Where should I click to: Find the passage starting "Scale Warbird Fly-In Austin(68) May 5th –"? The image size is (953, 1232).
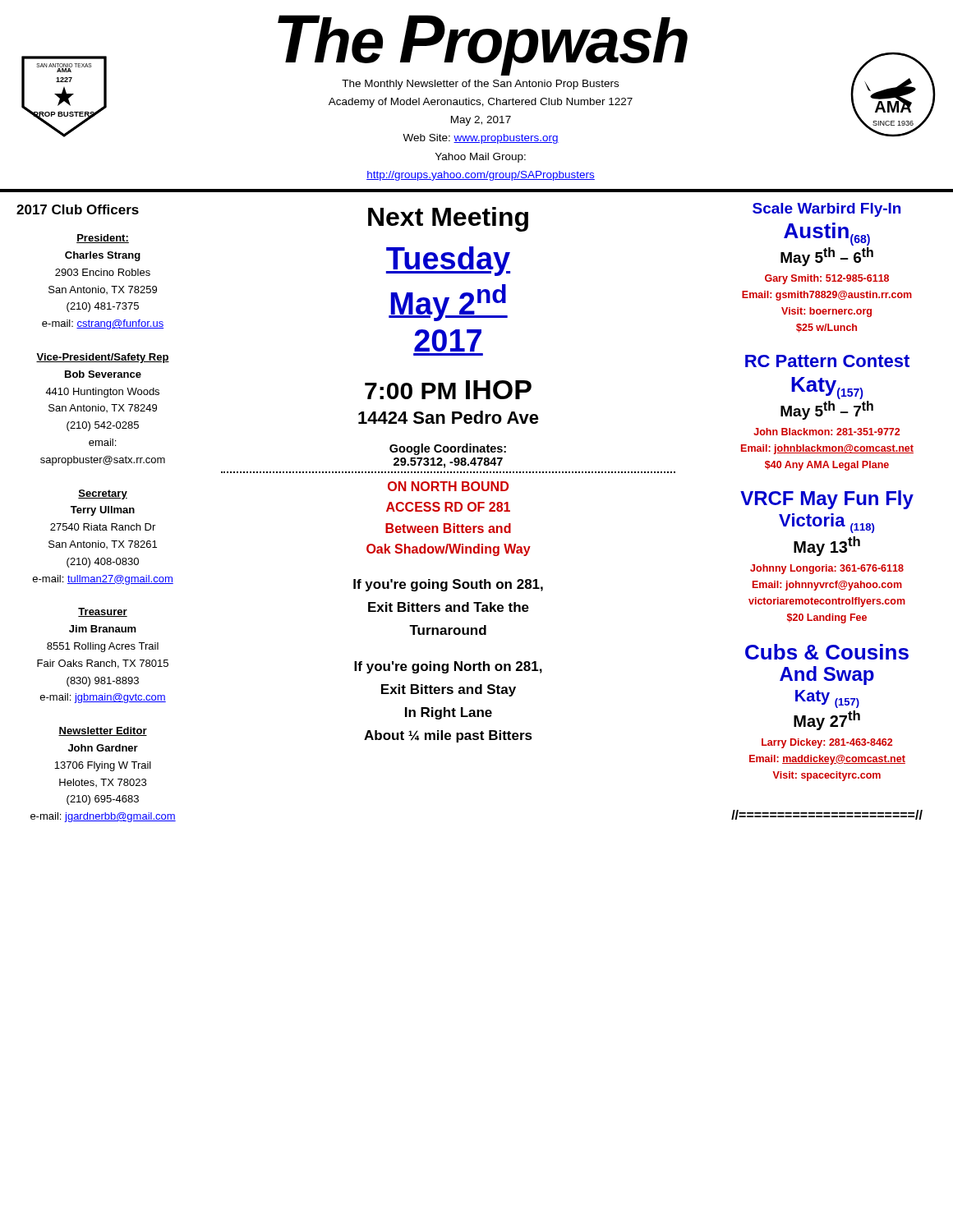click(x=827, y=268)
